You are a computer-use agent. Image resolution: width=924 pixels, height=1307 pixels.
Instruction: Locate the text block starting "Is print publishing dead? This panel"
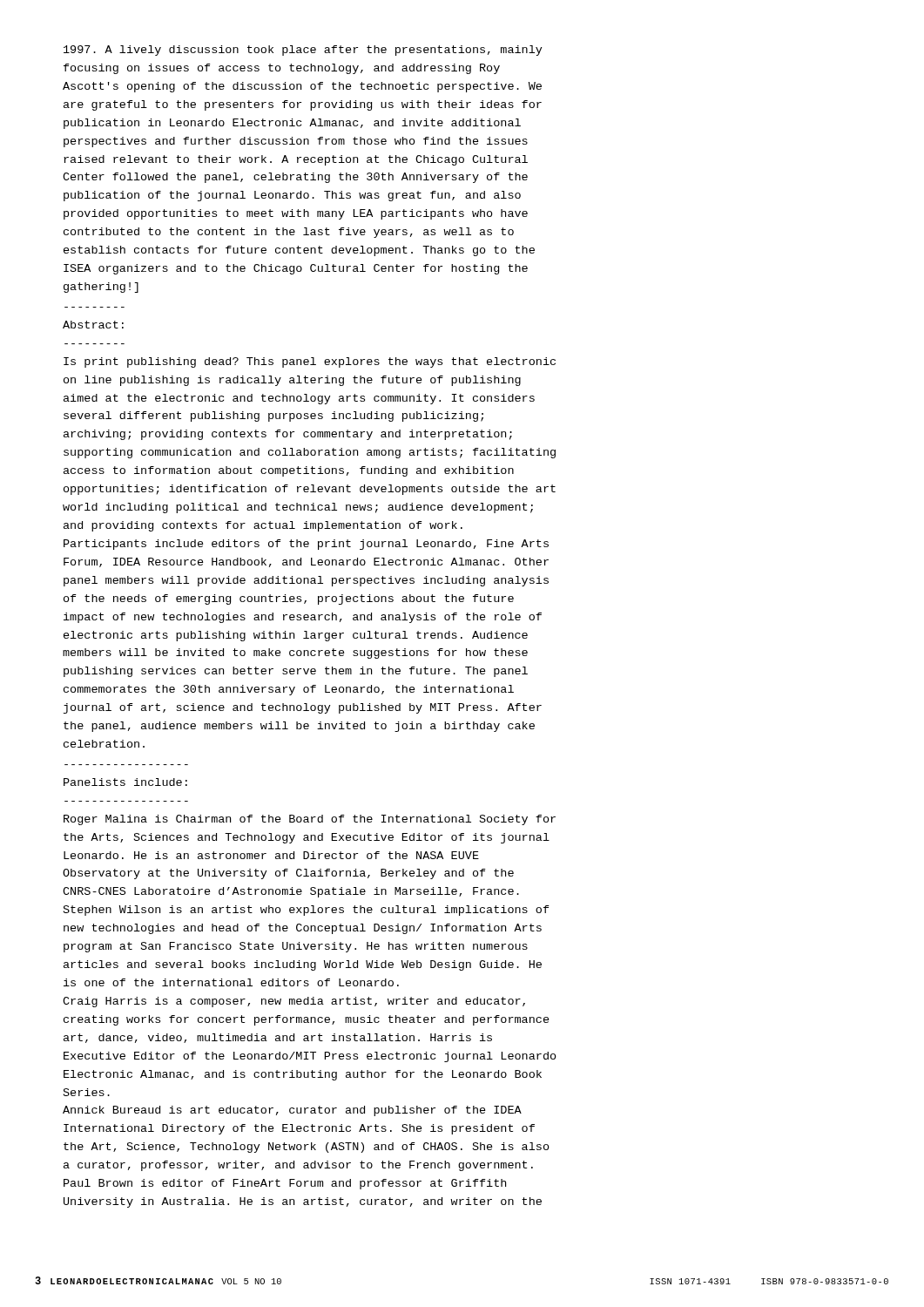(x=462, y=554)
